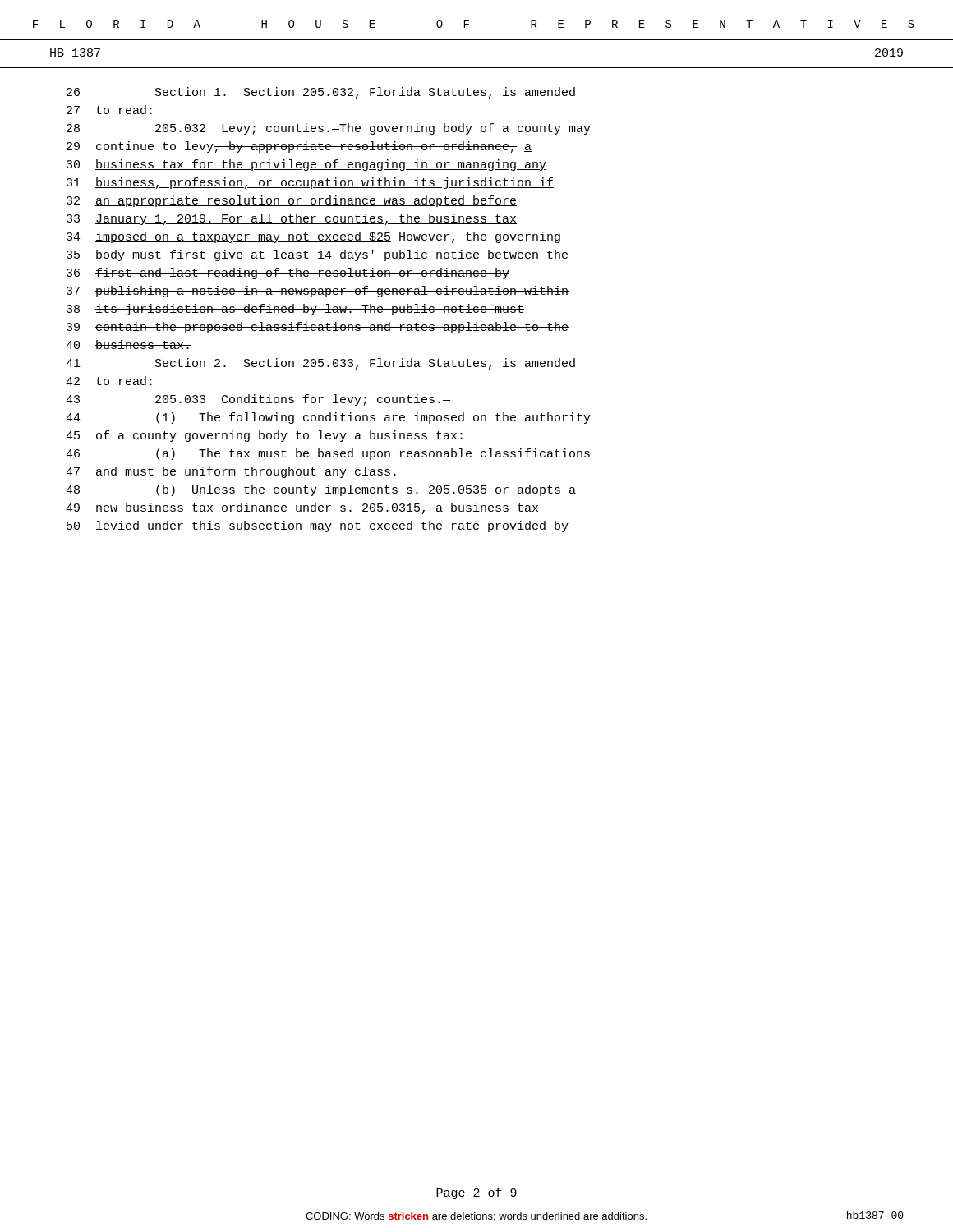The width and height of the screenshot is (953, 1232).
Task: Locate the passage starting "41 Section 2. Section"
Action: coord(476,365)
